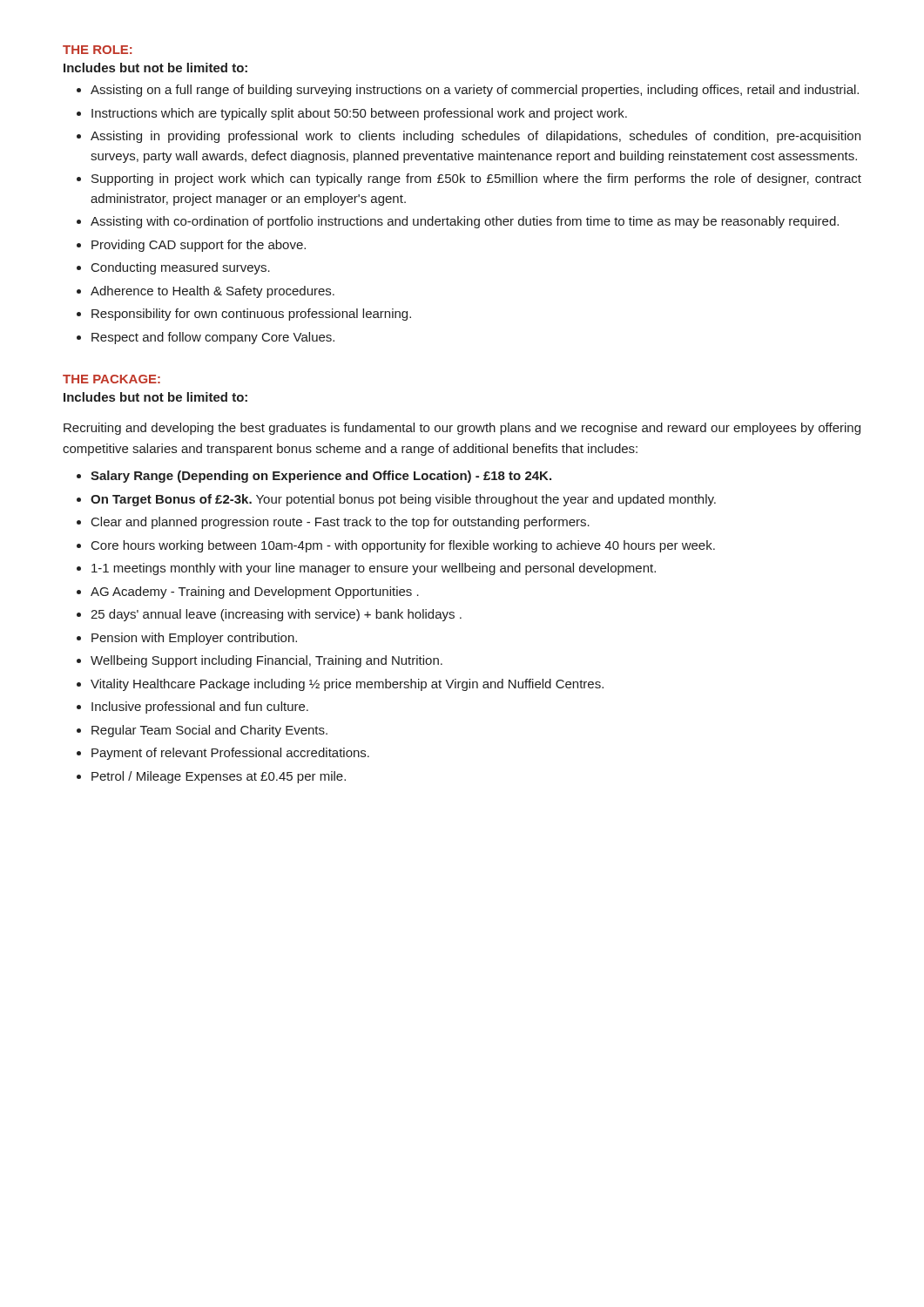Point to the text block starting "THE PACKAGE:"
924x1307 pixels.
111,379
